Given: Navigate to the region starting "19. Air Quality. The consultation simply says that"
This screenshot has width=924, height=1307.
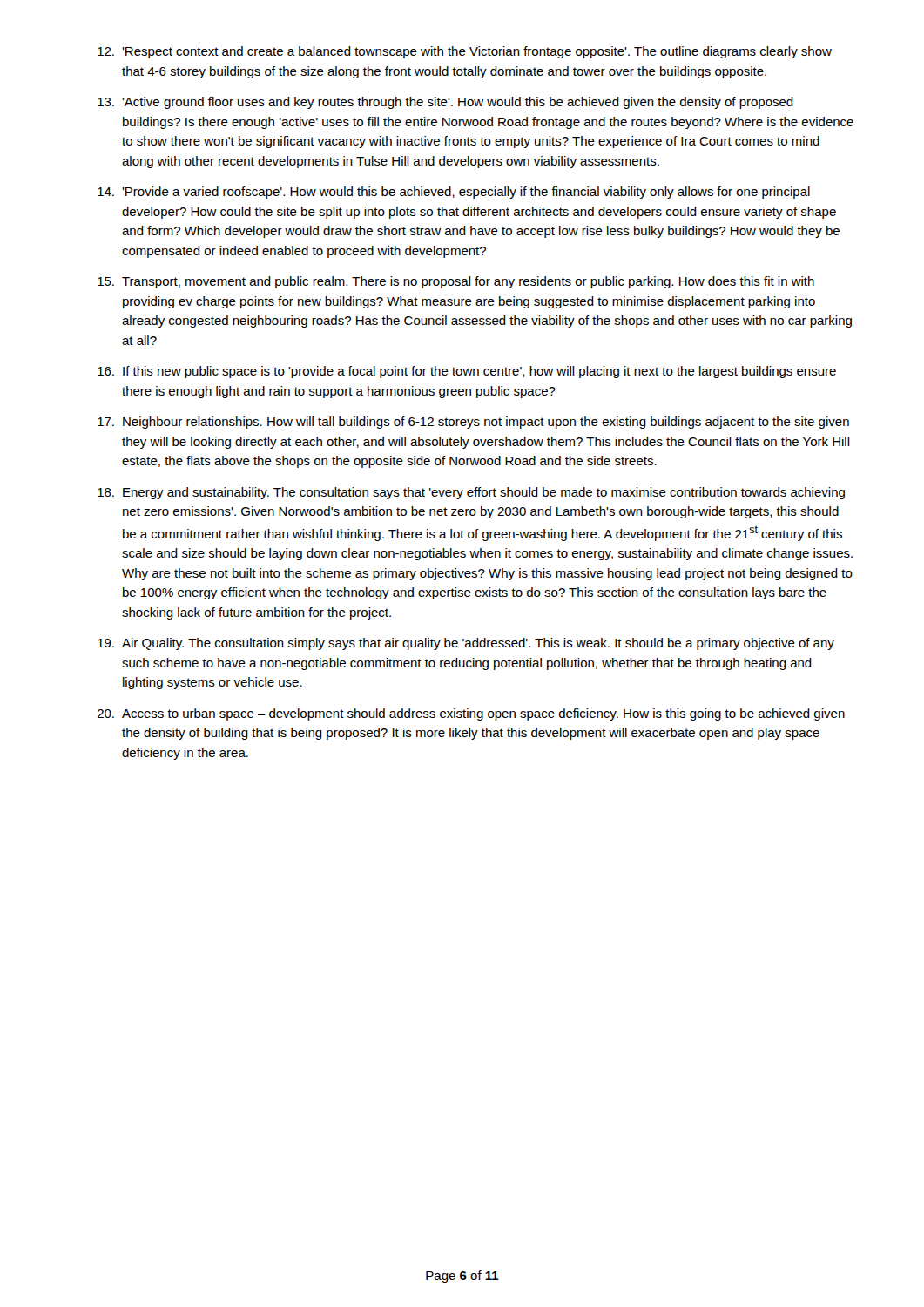Looking at the screenshot, I should [462, 663].
